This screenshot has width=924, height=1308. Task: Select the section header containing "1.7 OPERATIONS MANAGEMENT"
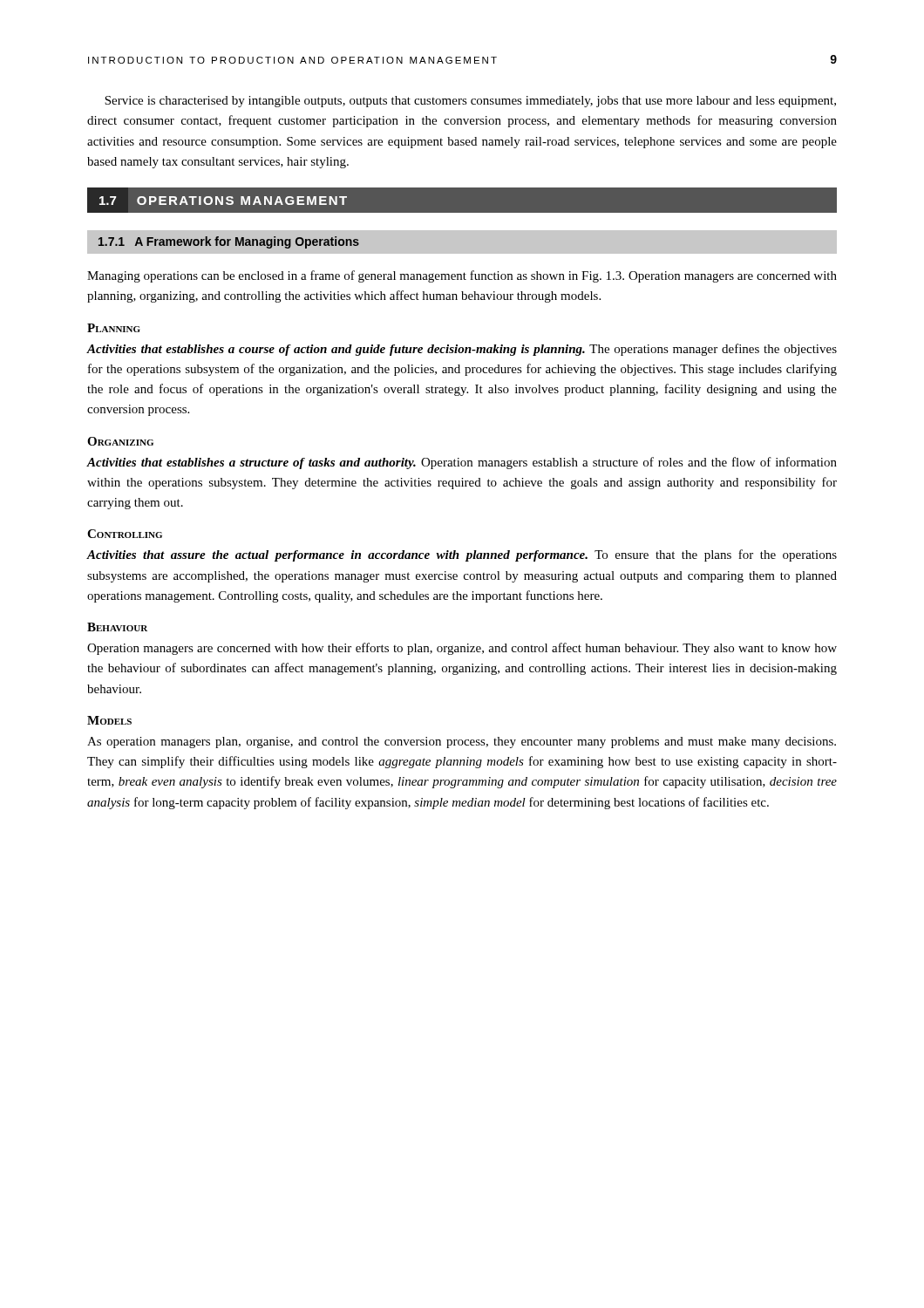click(x=223, y=200)
